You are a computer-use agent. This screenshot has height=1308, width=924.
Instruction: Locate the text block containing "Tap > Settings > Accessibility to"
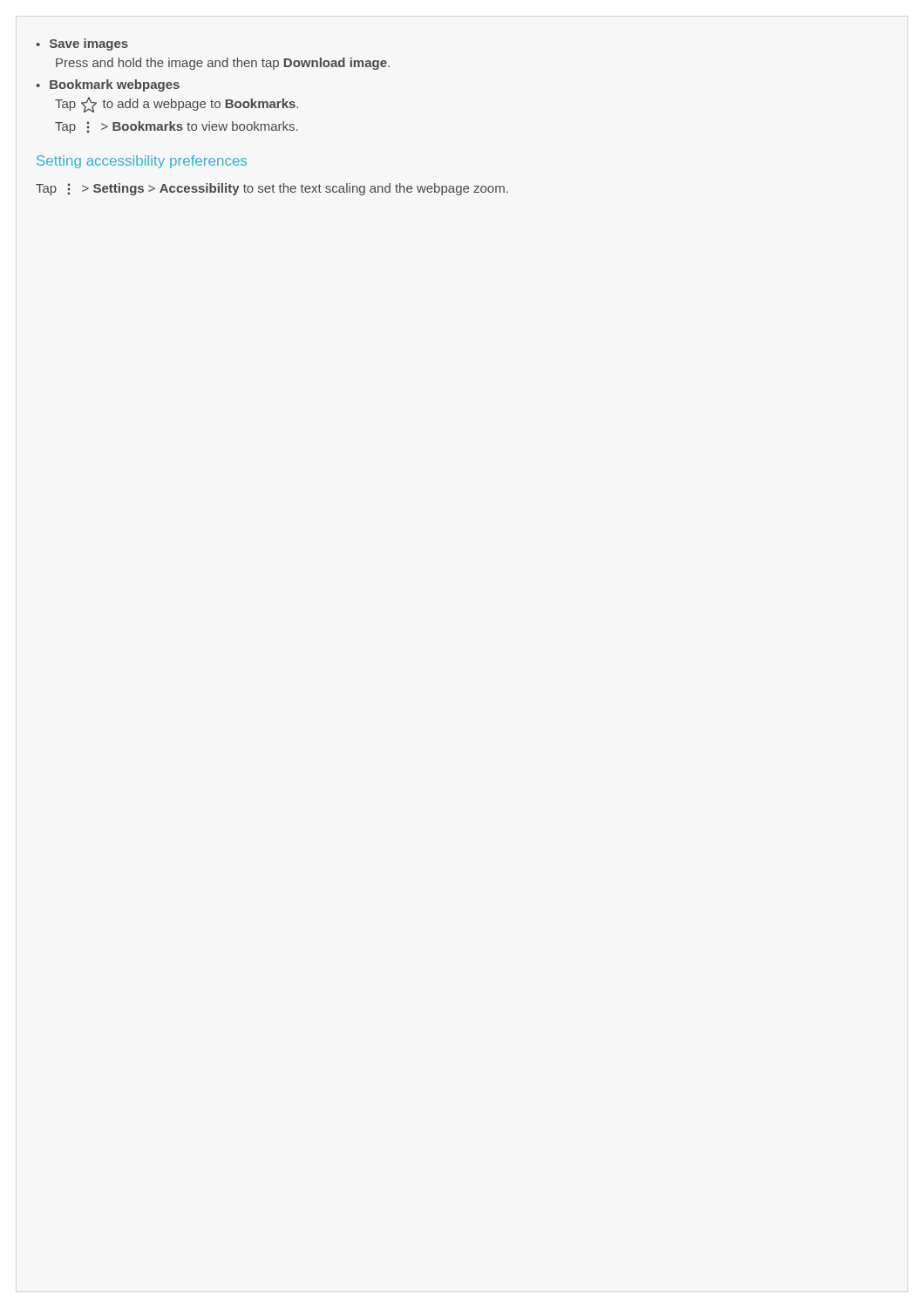point(272,188)
